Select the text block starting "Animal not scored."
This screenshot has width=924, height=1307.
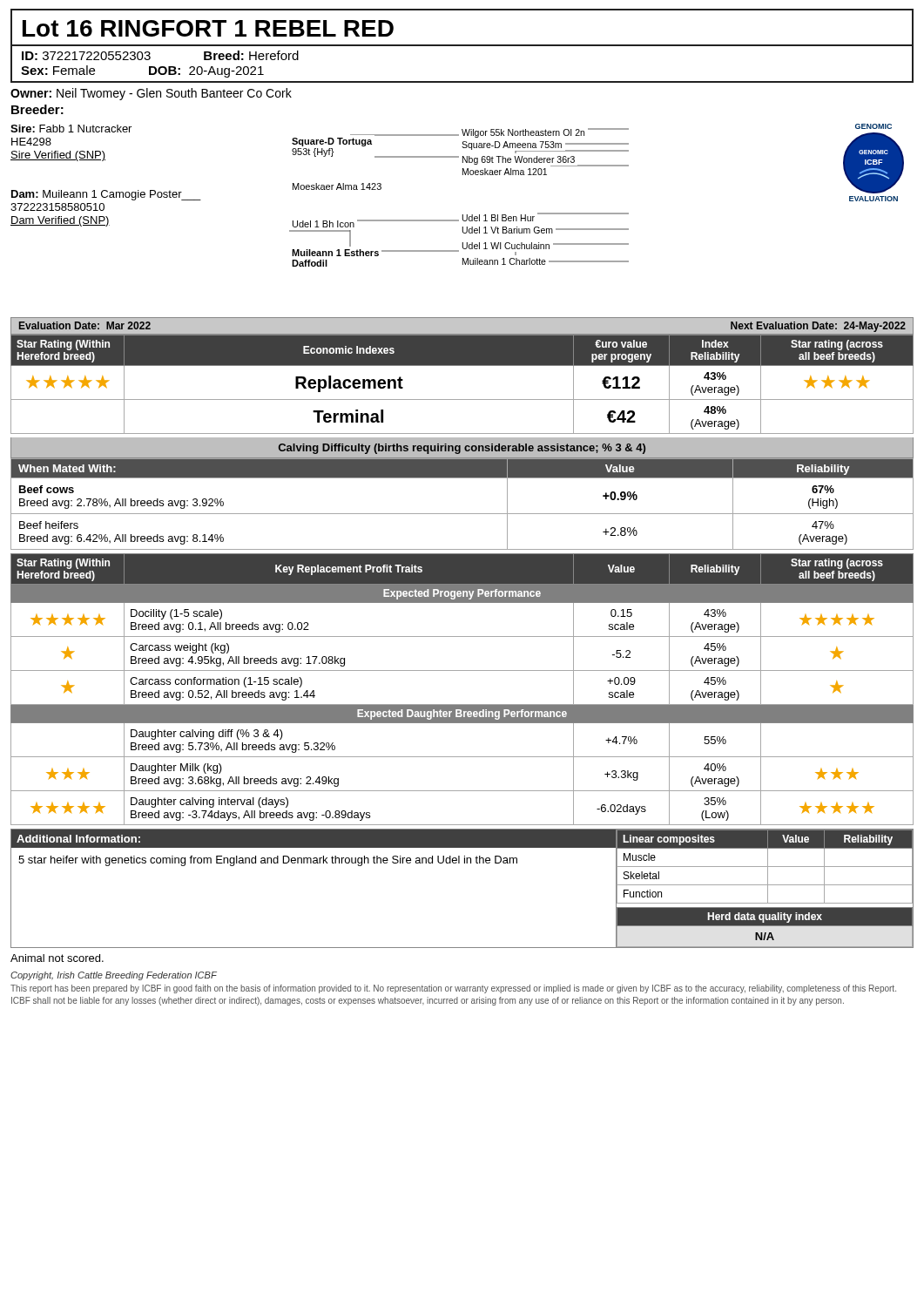57,958
